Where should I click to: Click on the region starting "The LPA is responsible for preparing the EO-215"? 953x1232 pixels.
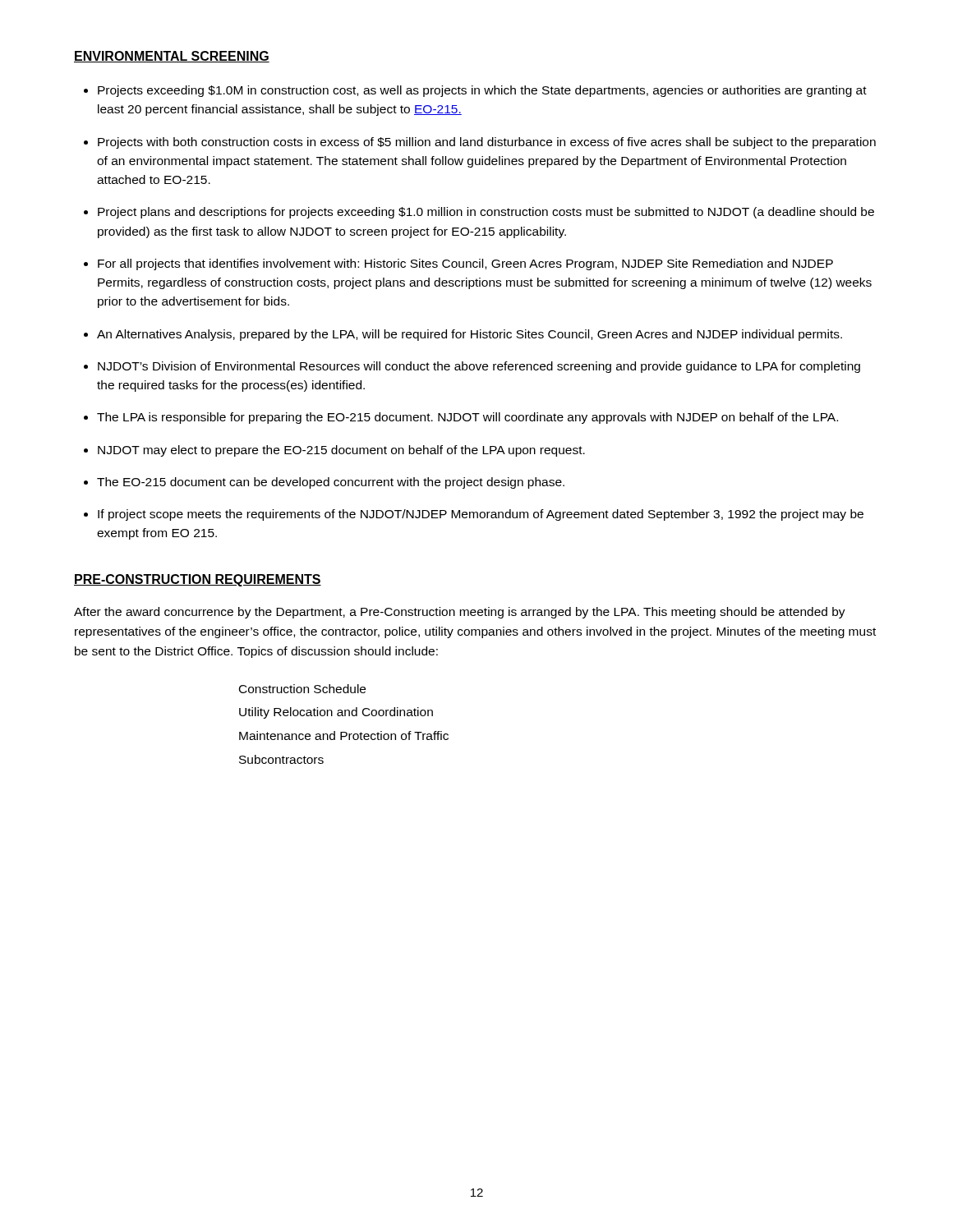coord(468,417)
